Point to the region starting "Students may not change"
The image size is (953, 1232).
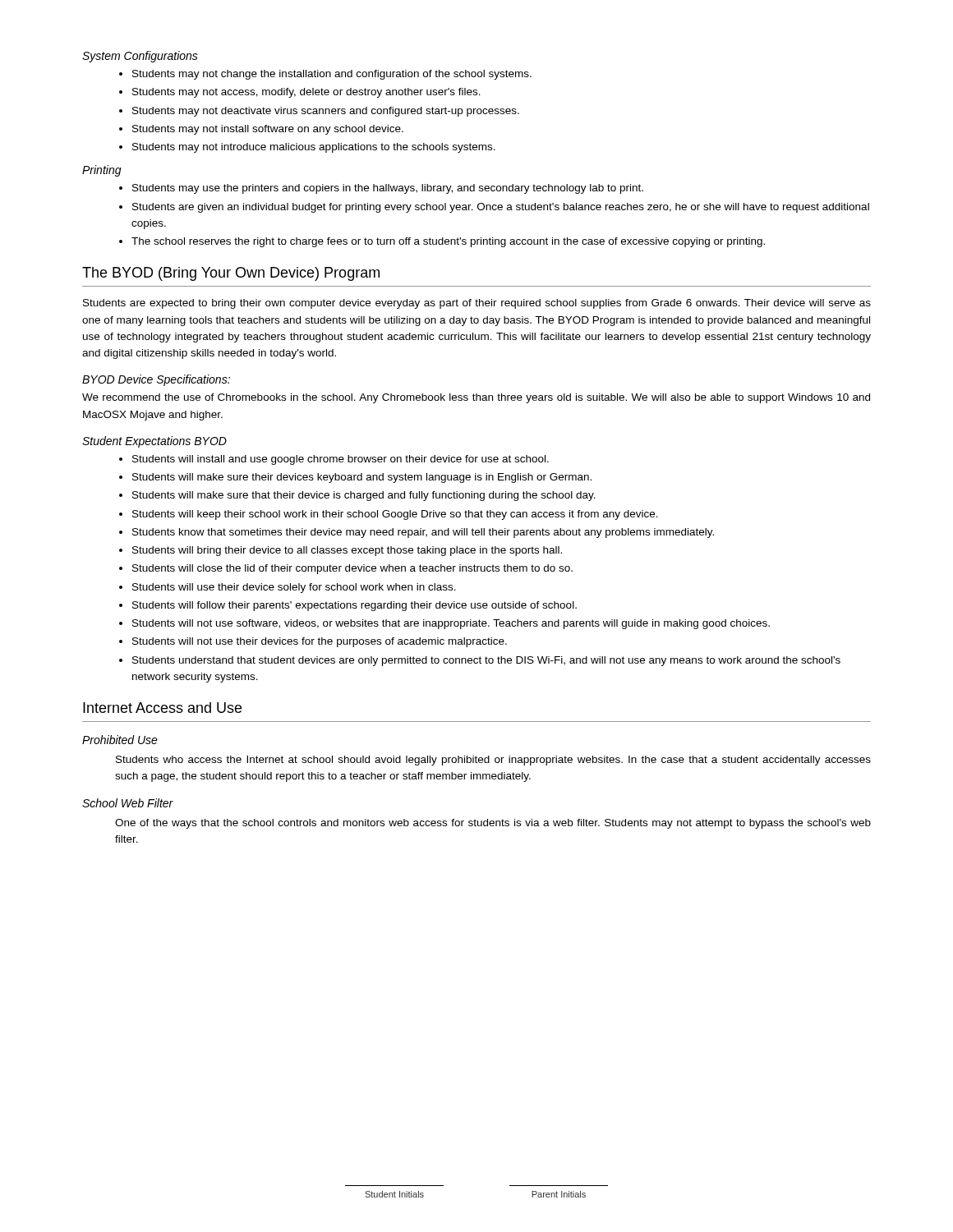pos(332,74)
